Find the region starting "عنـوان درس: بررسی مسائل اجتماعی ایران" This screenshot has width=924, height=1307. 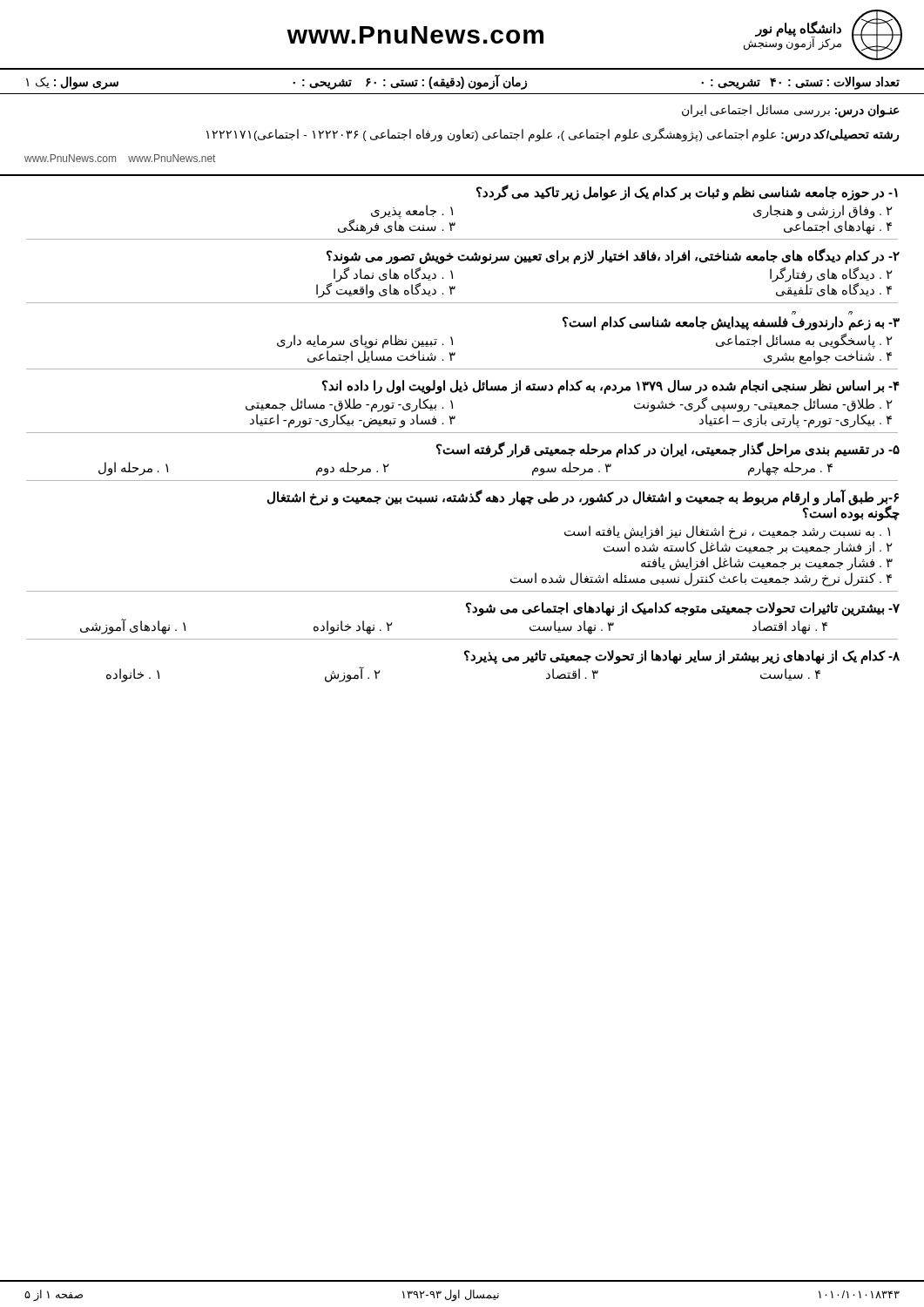pos(462,134)
